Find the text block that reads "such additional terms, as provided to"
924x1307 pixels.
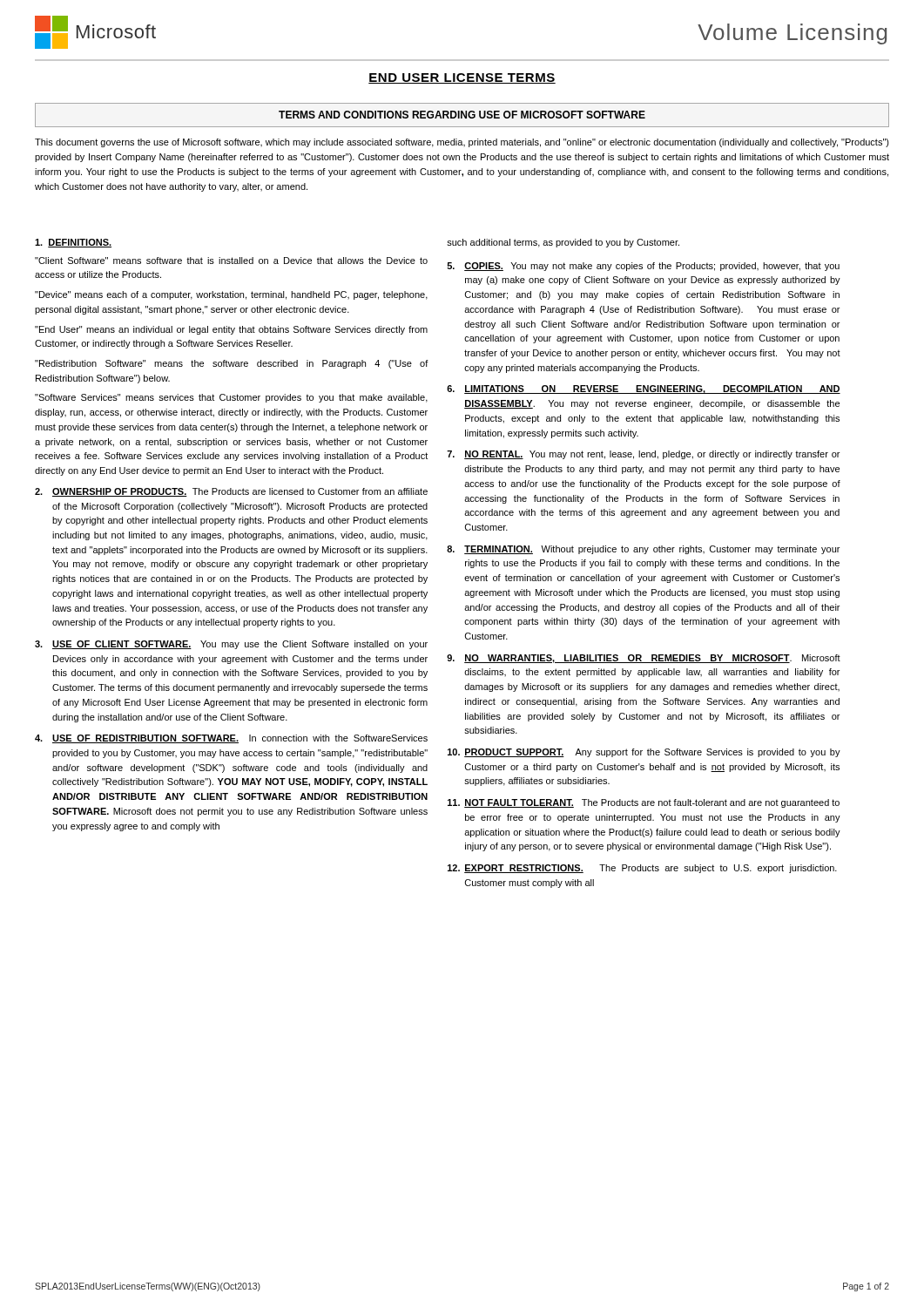click(564, 242)
